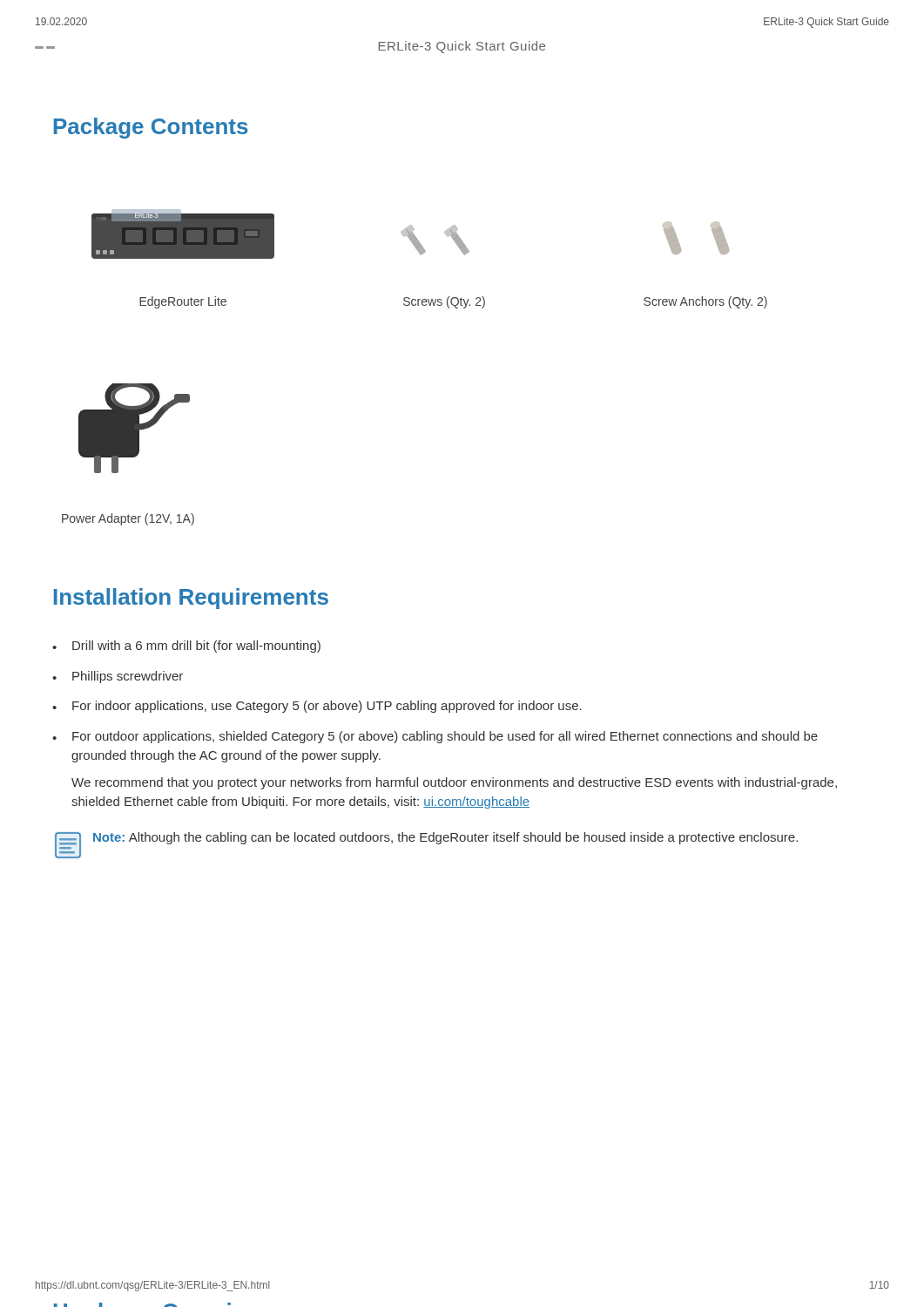The image size is (924, 1307).
Task: Locate the block starting "Installation Requirements"
Action: (191, 597)
